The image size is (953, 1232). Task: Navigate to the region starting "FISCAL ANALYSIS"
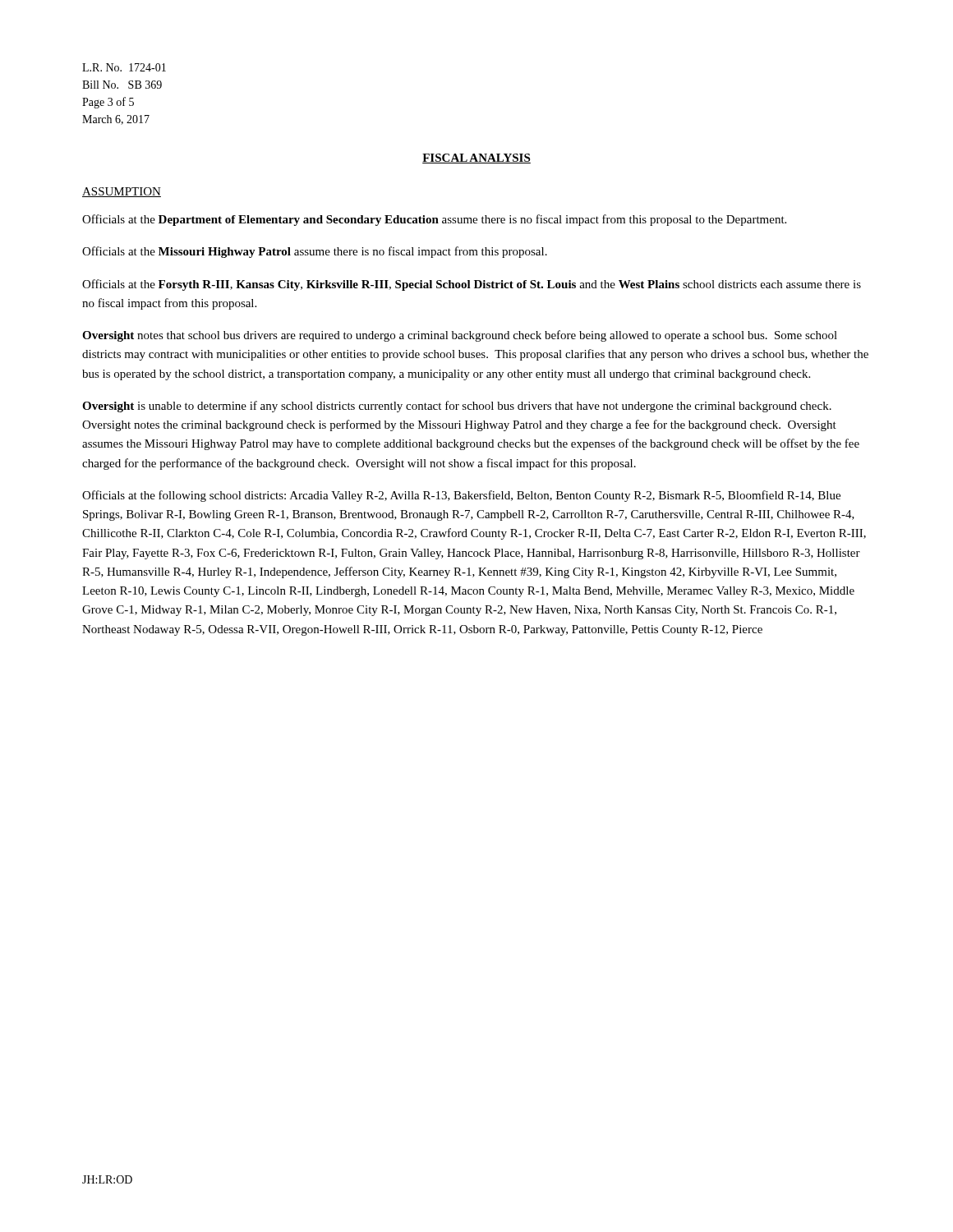pos(476,158)
